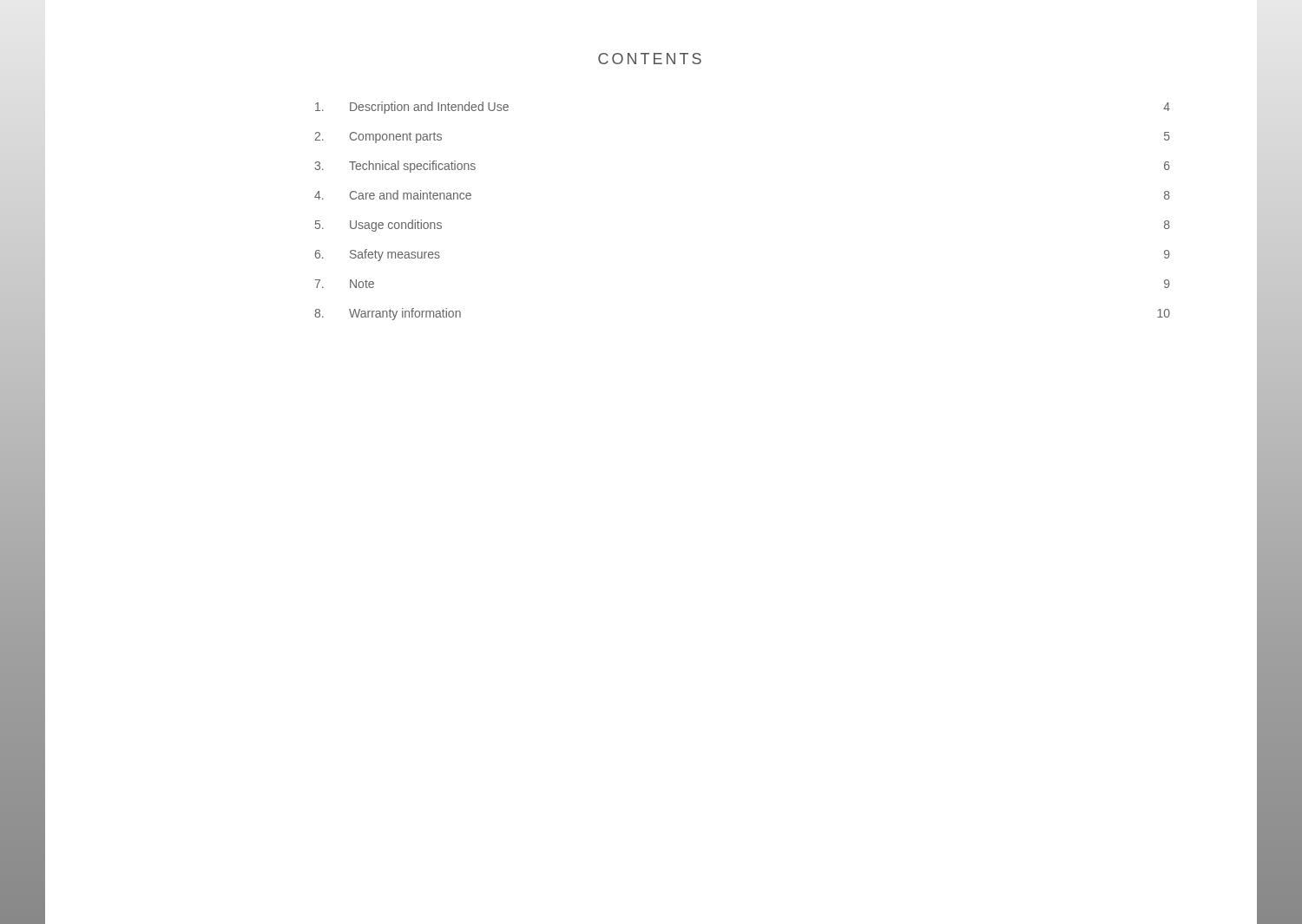
Task: Point to the element starting "3. Technical specifications 6"
Action: pos(415,166)
